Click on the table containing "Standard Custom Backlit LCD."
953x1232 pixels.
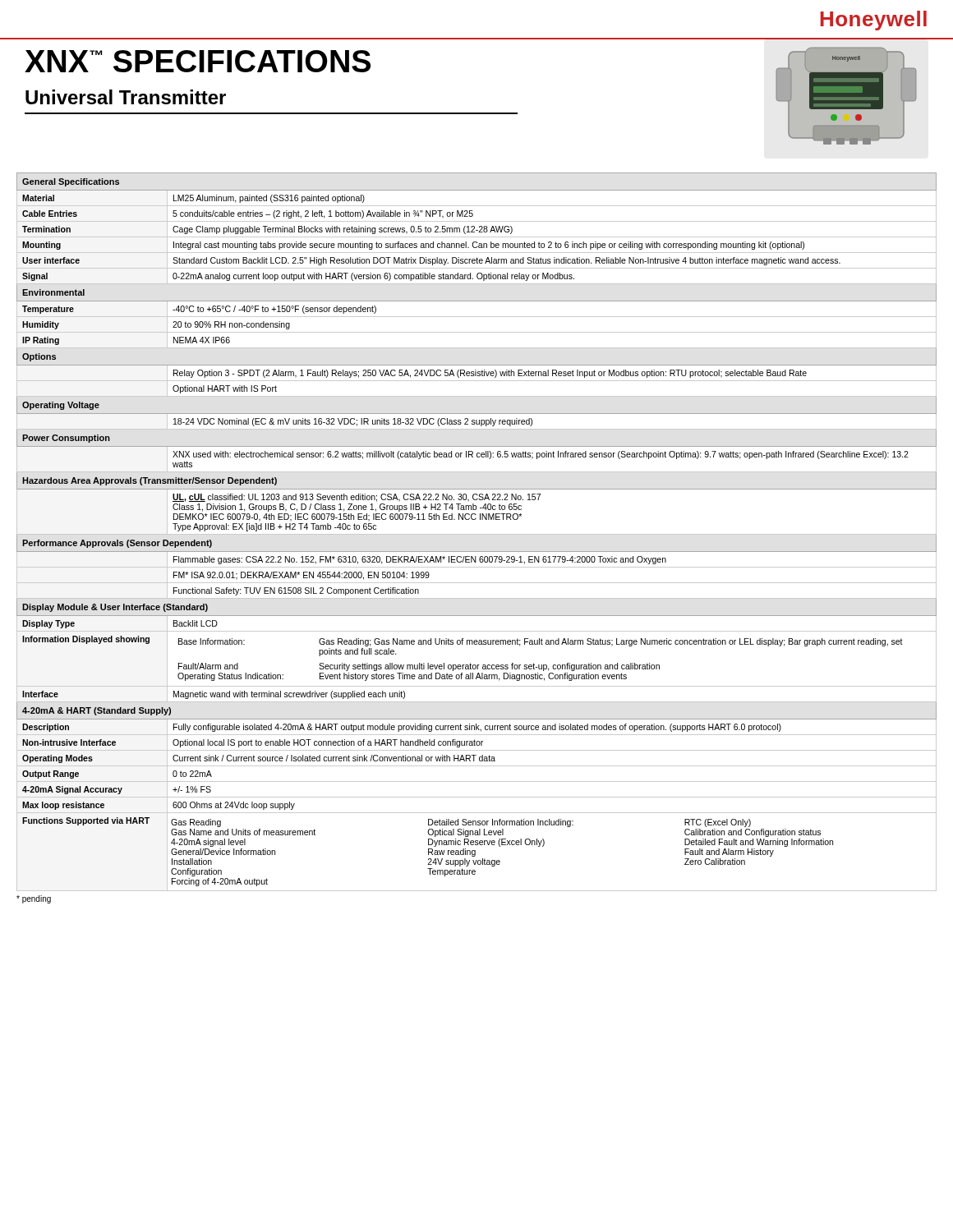(x=476, y=538)
